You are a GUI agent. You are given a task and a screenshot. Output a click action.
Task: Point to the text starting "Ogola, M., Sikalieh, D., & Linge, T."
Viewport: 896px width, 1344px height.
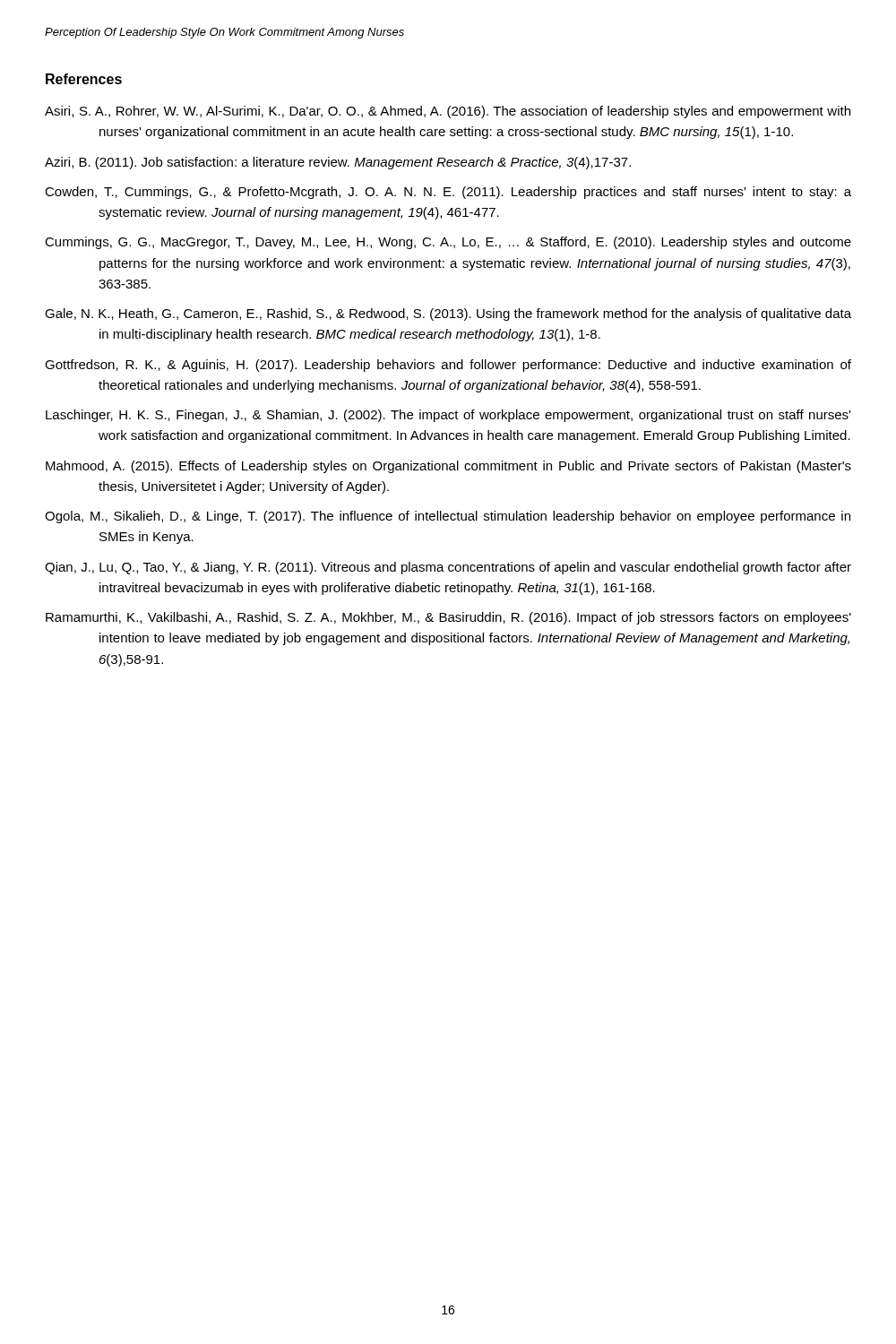click(x=448, y=526)
